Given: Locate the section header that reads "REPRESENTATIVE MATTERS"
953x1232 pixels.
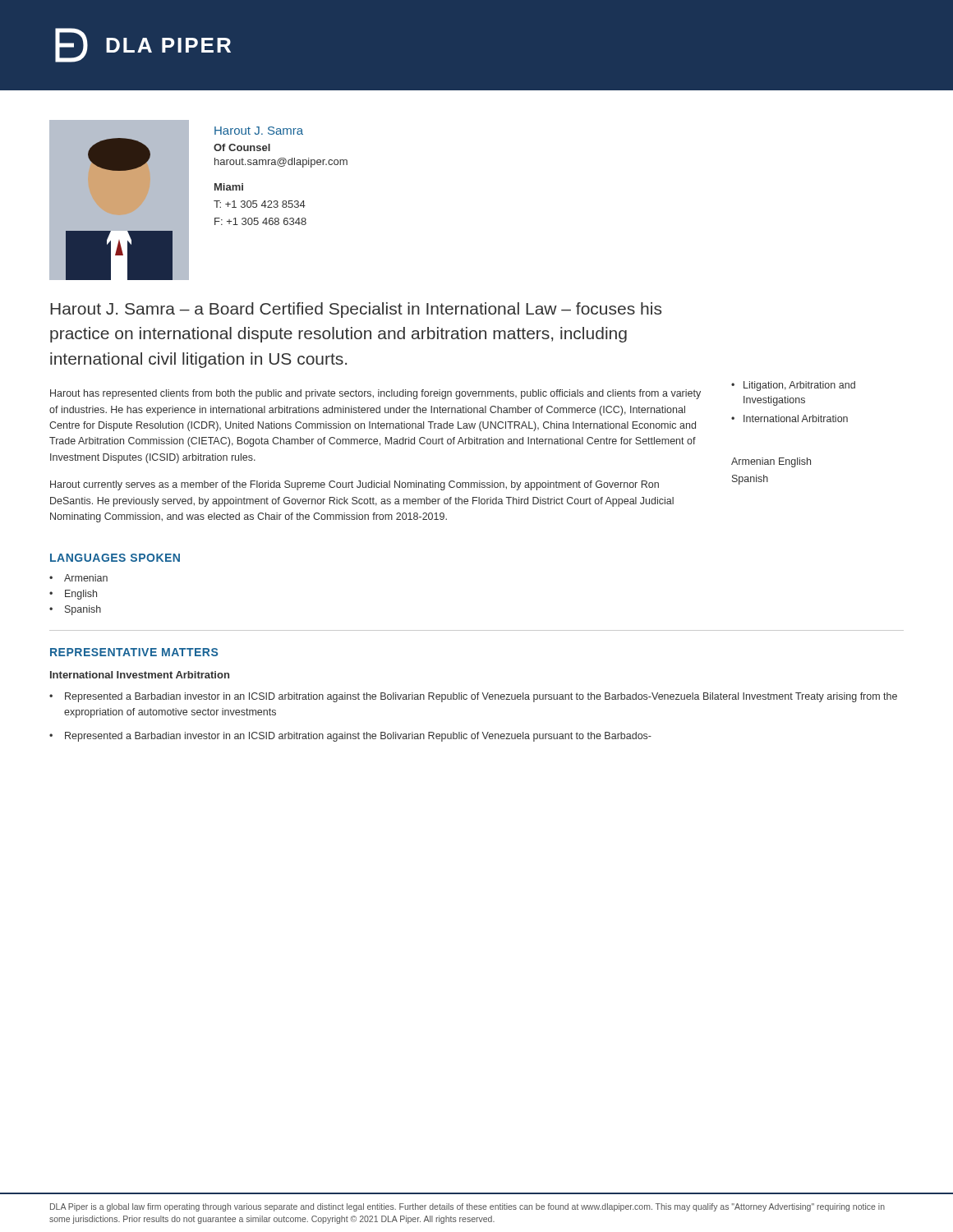Looking at the screenshot, I should (134, 652).
